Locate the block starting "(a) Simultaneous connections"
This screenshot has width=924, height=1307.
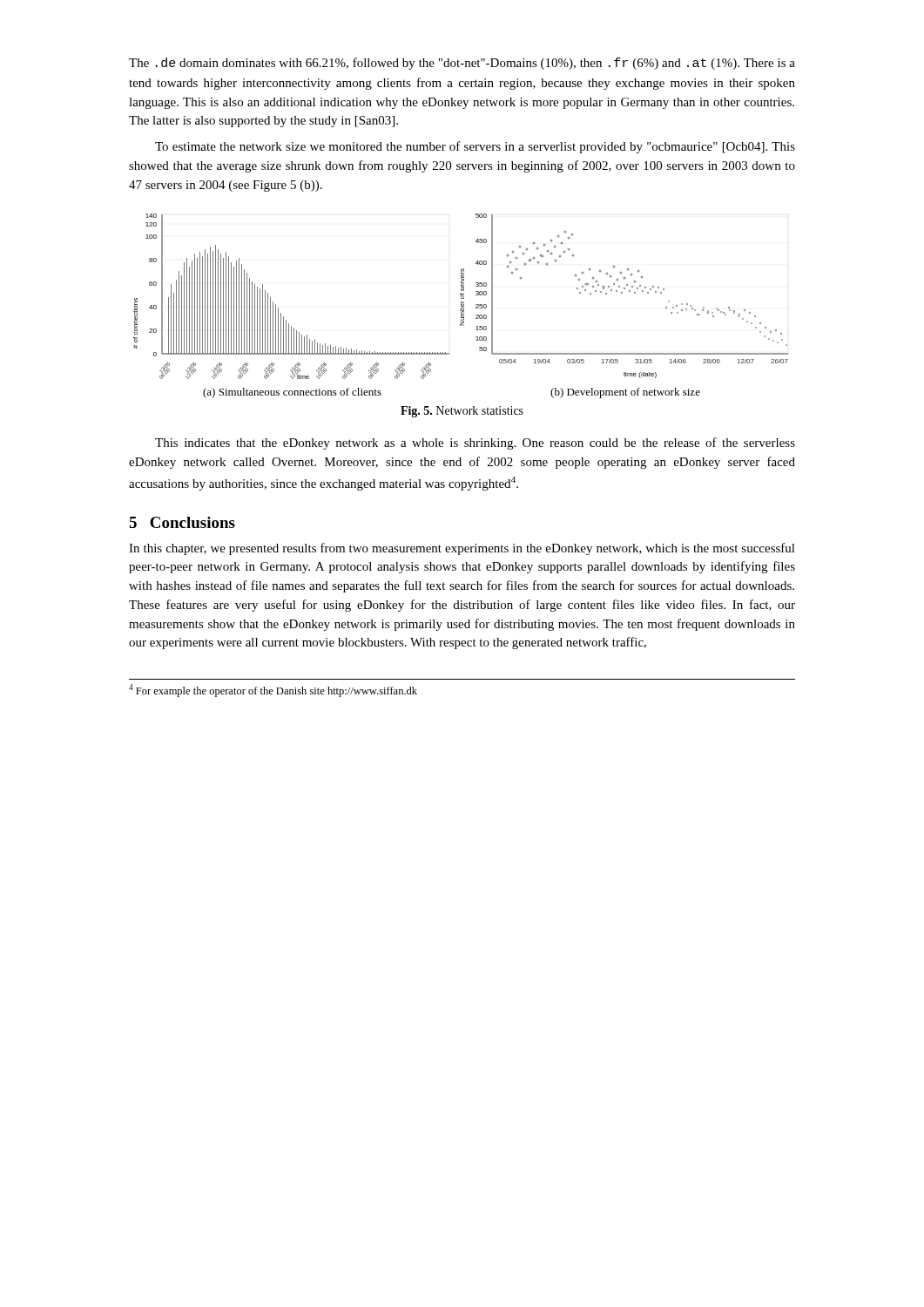pos(292,392)
